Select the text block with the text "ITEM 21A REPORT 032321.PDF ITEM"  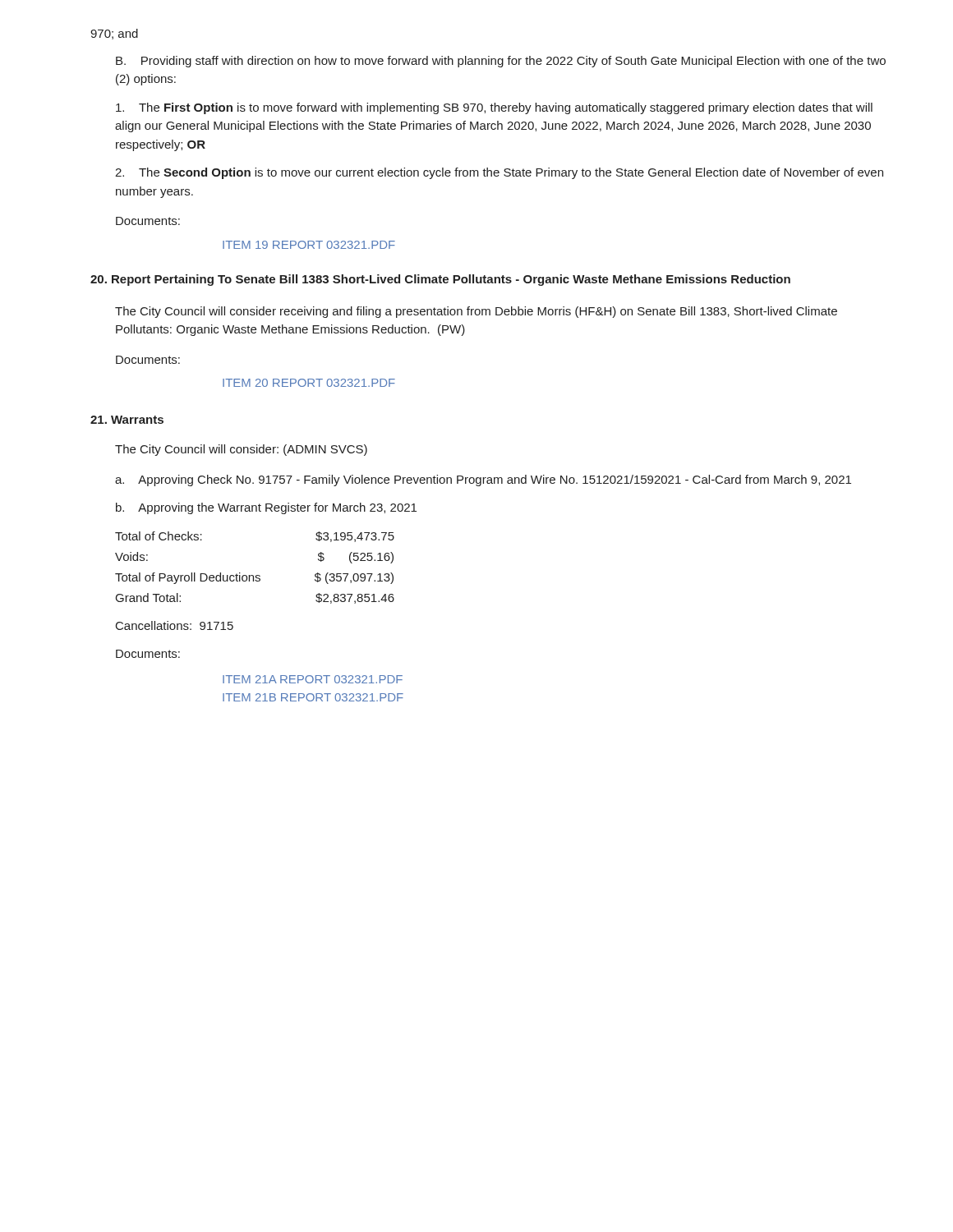313,688
